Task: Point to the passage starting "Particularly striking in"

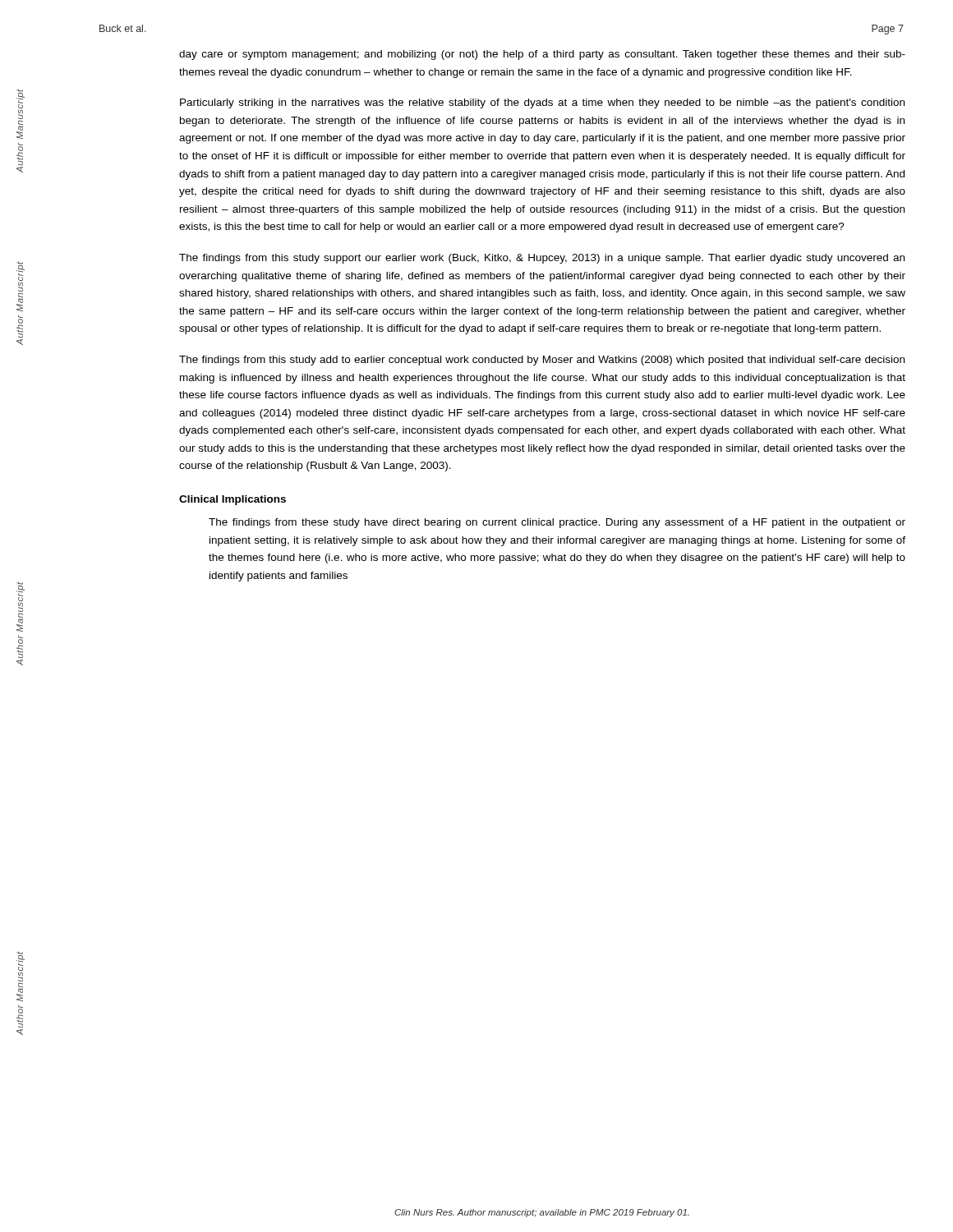Action: click(542, 164)
